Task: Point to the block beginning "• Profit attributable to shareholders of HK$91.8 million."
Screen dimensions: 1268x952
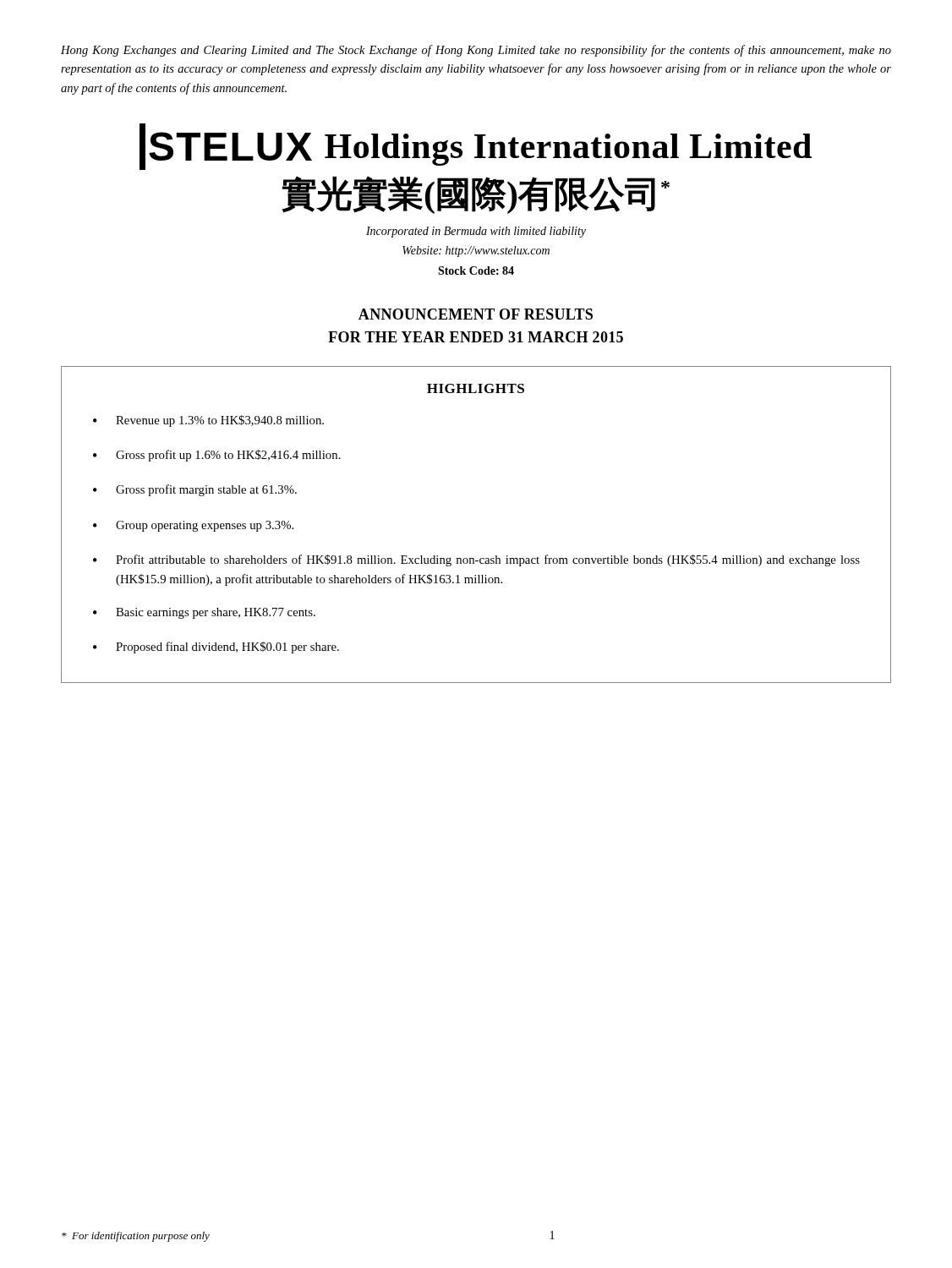Action: [476, 570]
